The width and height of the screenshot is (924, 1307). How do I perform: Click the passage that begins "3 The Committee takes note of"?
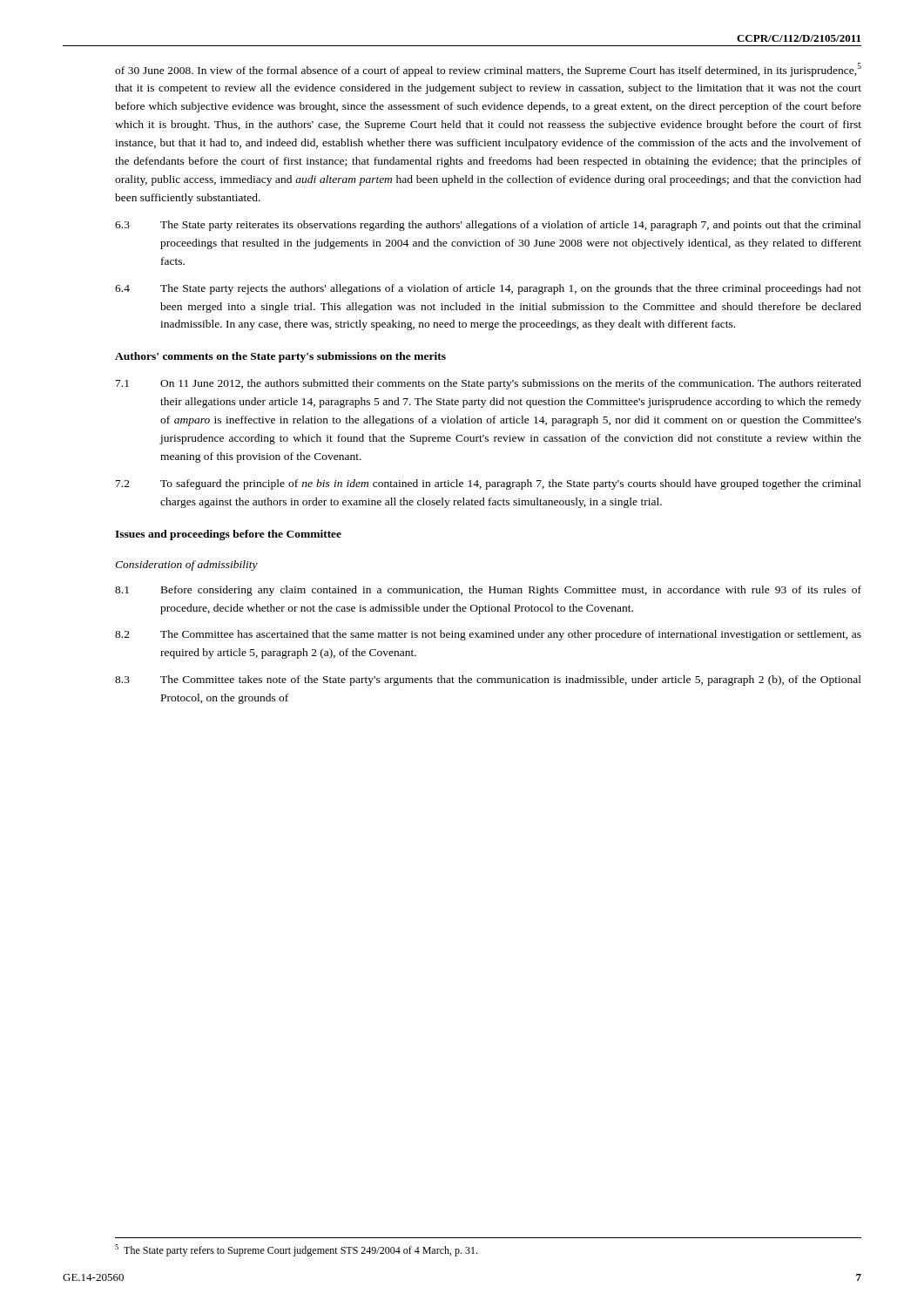pos(488,689)
